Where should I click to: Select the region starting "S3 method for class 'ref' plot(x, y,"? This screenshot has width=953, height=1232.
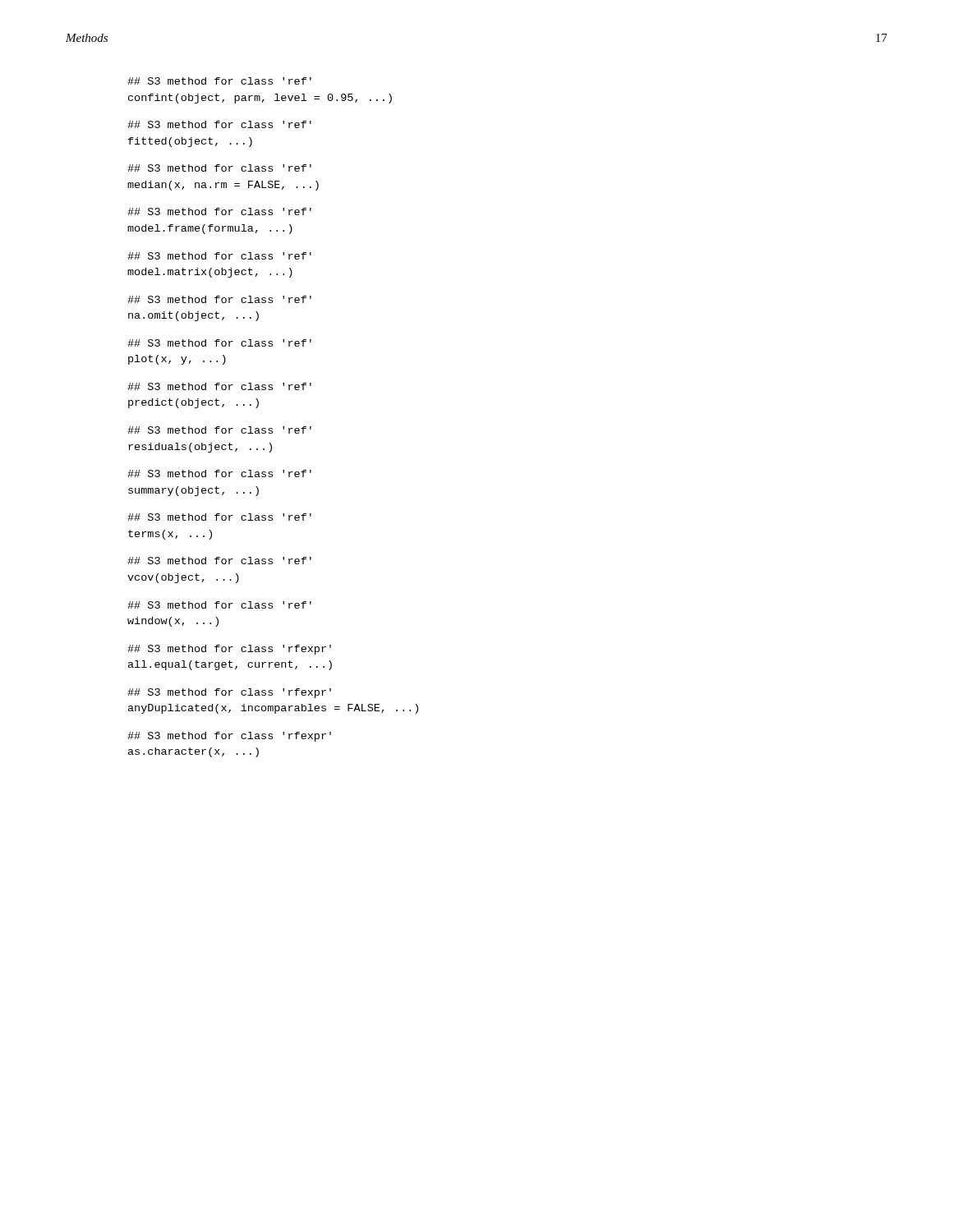[x=221, y=352]
